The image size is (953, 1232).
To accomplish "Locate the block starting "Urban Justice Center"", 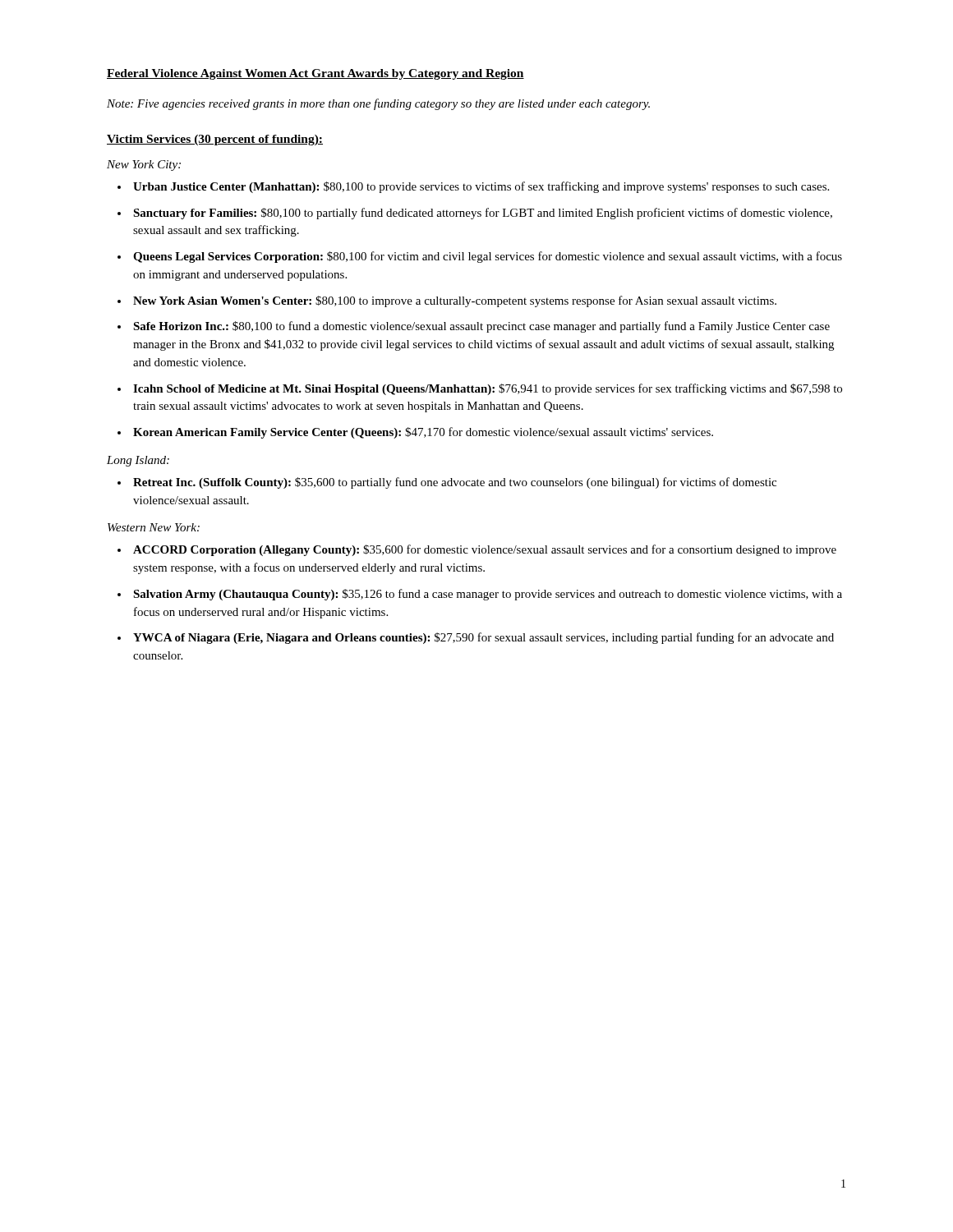I will point(482,186).
